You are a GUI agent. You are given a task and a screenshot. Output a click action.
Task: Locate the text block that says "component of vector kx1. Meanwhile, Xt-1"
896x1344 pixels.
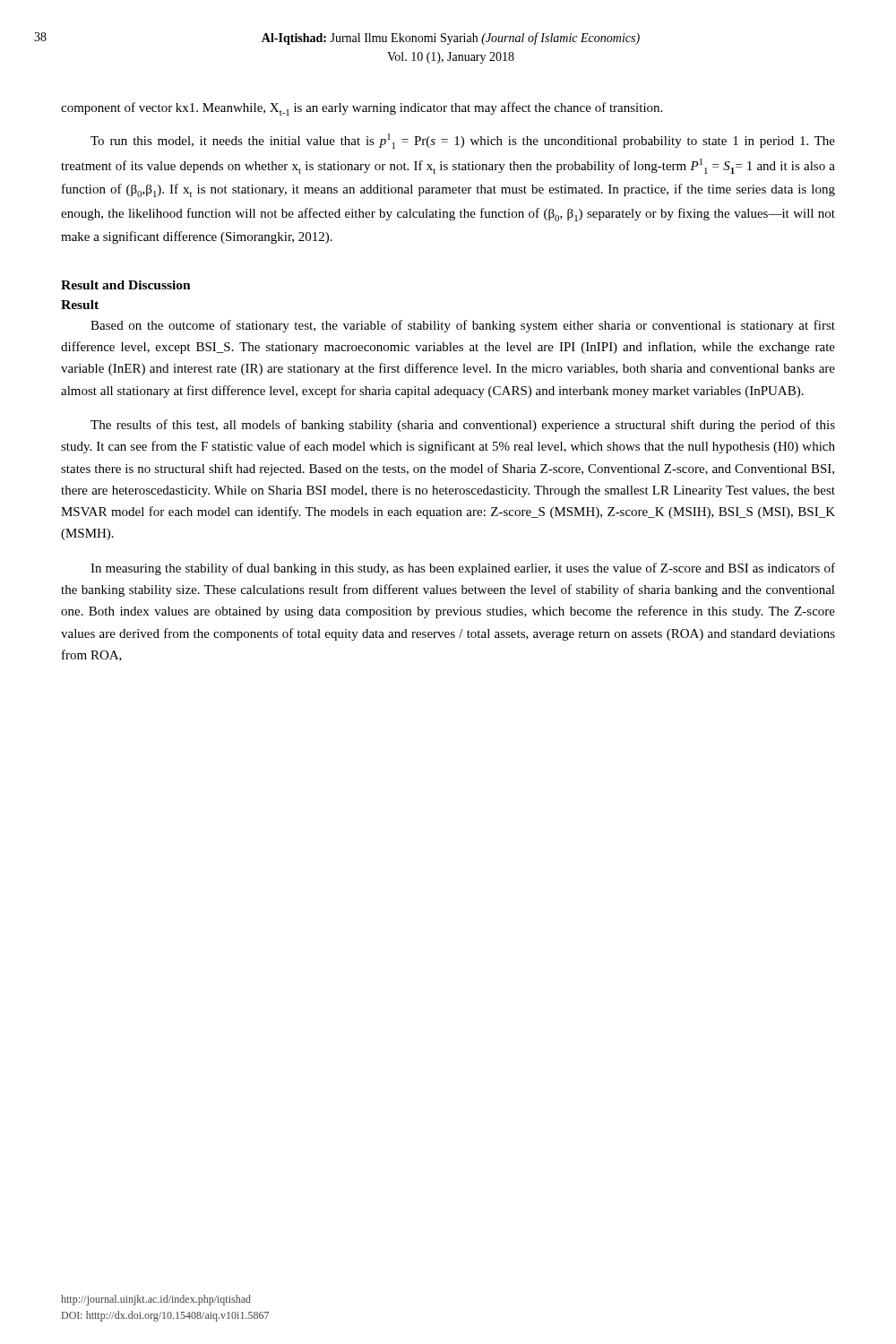coord(362,109)
